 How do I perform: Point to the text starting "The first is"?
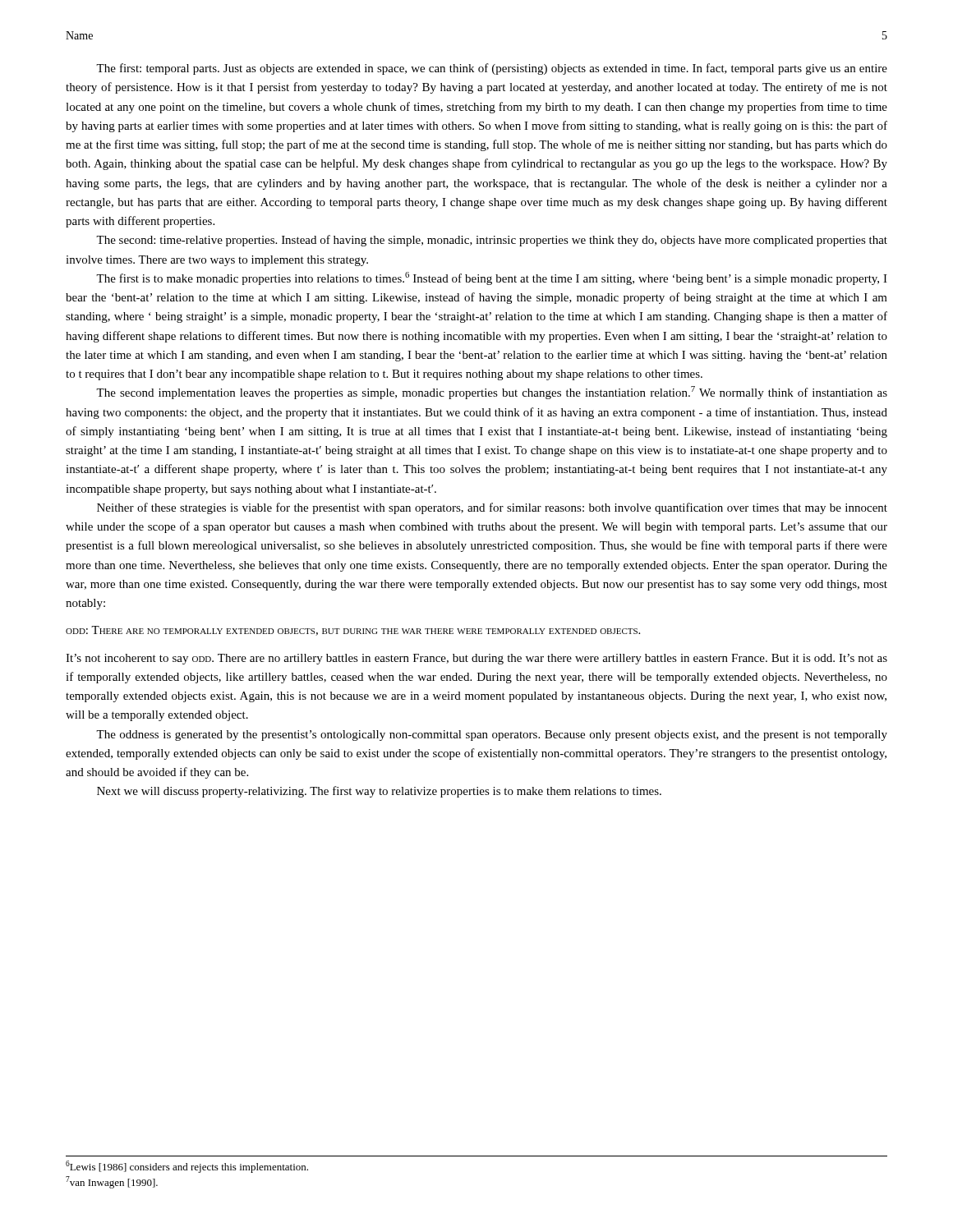click(476, 326)
